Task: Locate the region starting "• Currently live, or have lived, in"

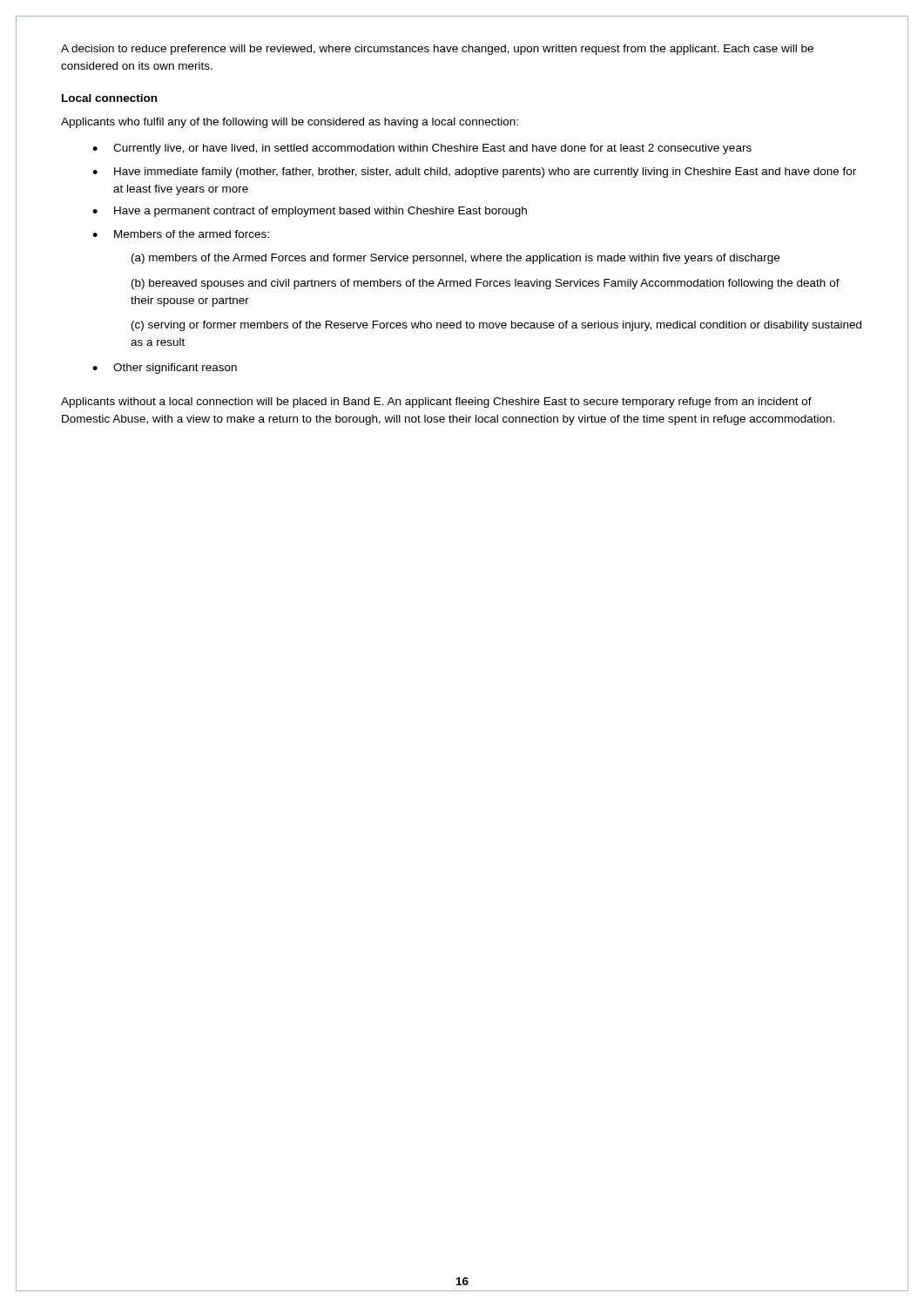Action: point(478,149)
